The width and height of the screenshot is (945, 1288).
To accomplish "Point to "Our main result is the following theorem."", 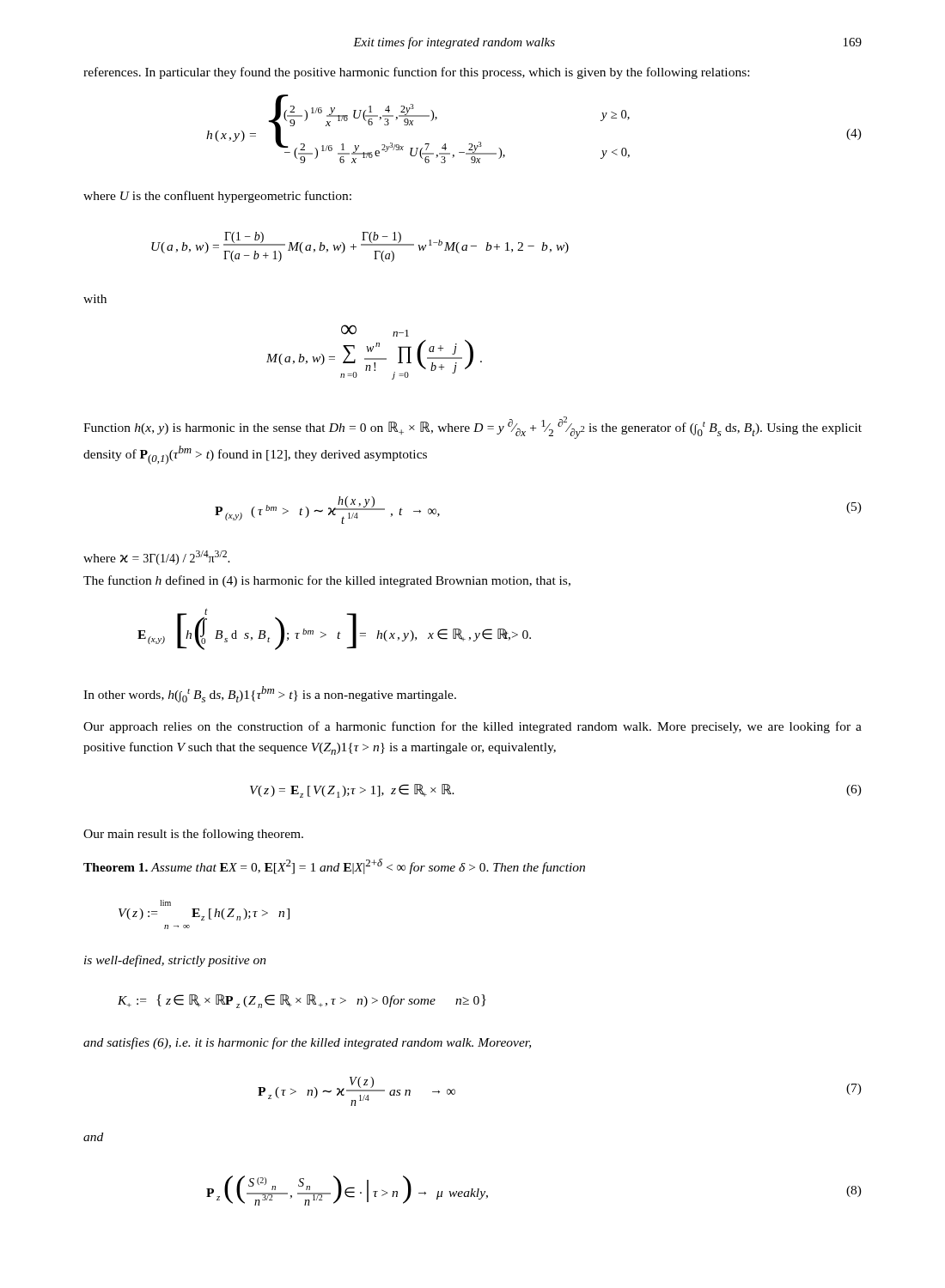I will coord(194,833).
